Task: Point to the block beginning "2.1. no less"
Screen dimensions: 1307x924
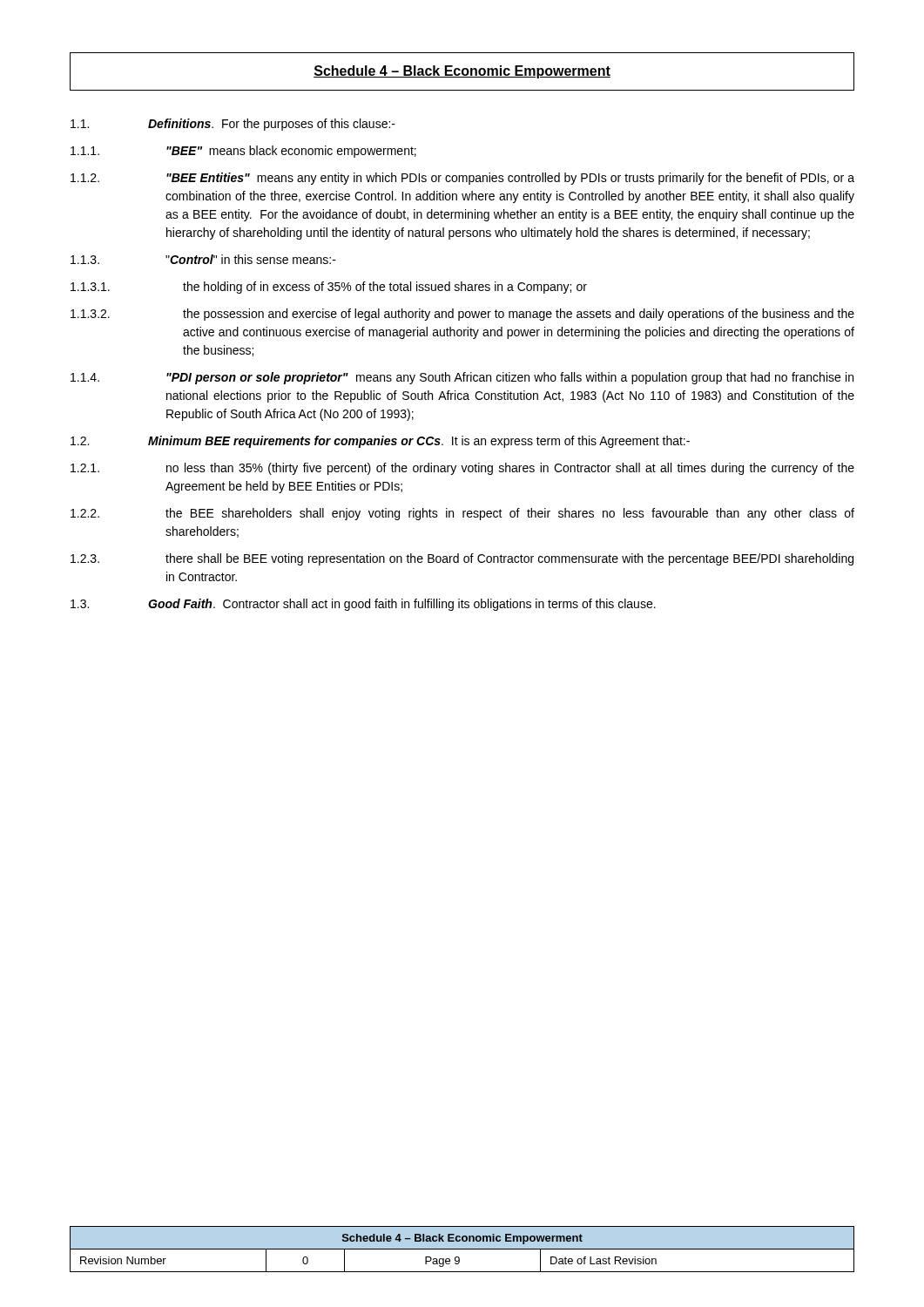Action: (x=462, y=477)
